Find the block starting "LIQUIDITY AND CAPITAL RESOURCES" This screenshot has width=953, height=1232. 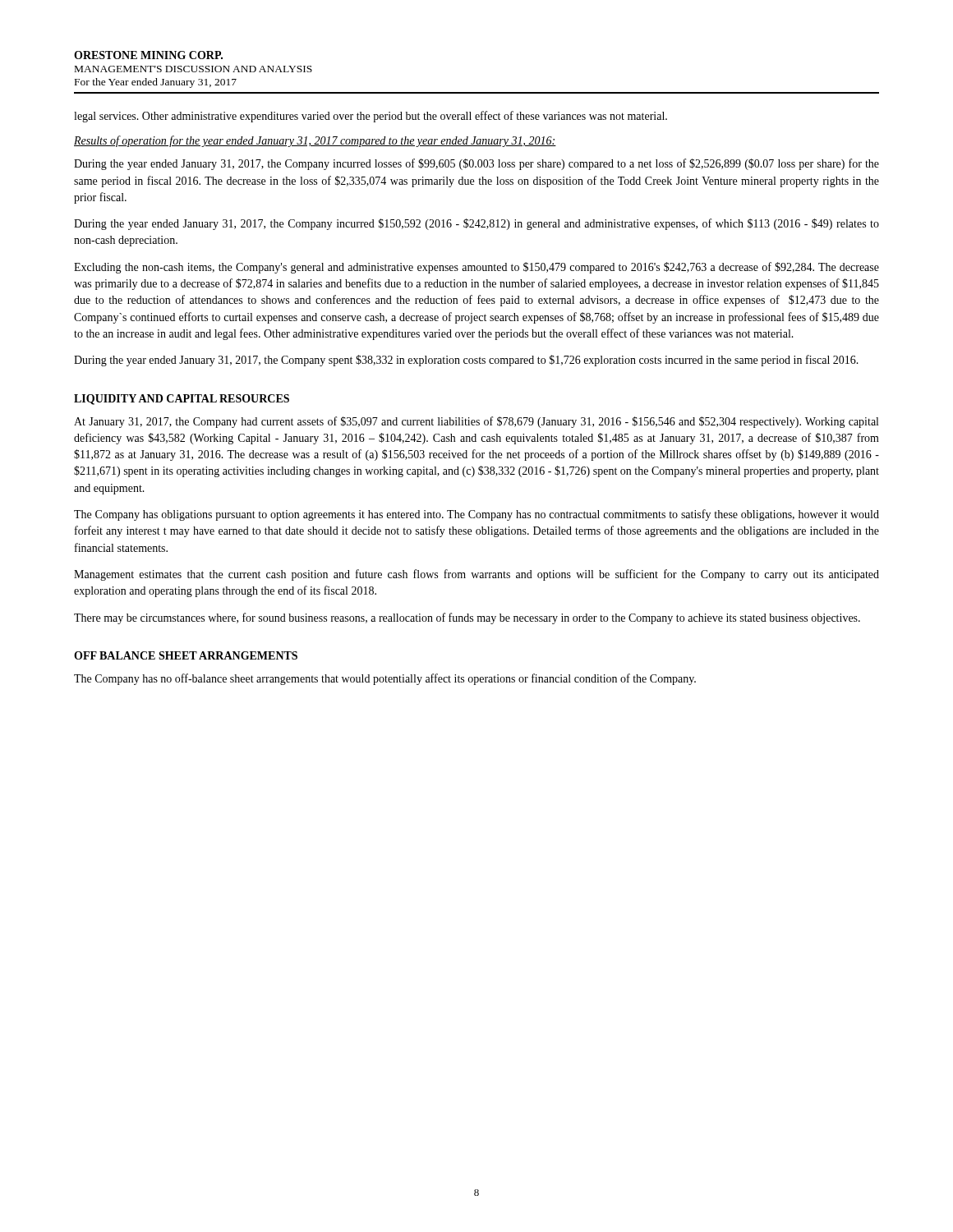click(x=182, y=398)
